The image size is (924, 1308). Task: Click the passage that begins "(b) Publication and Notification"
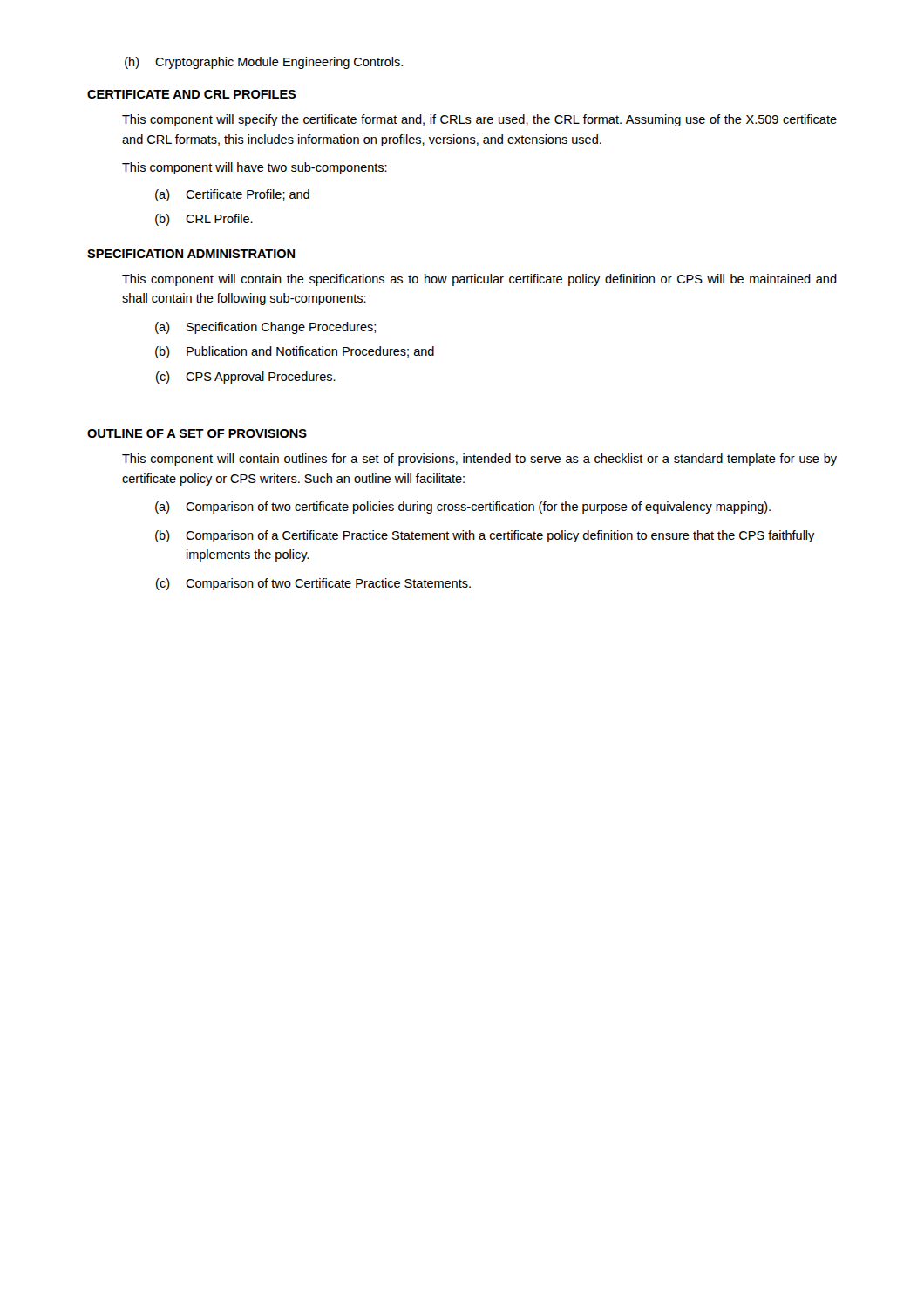click(x=295, y=352)
